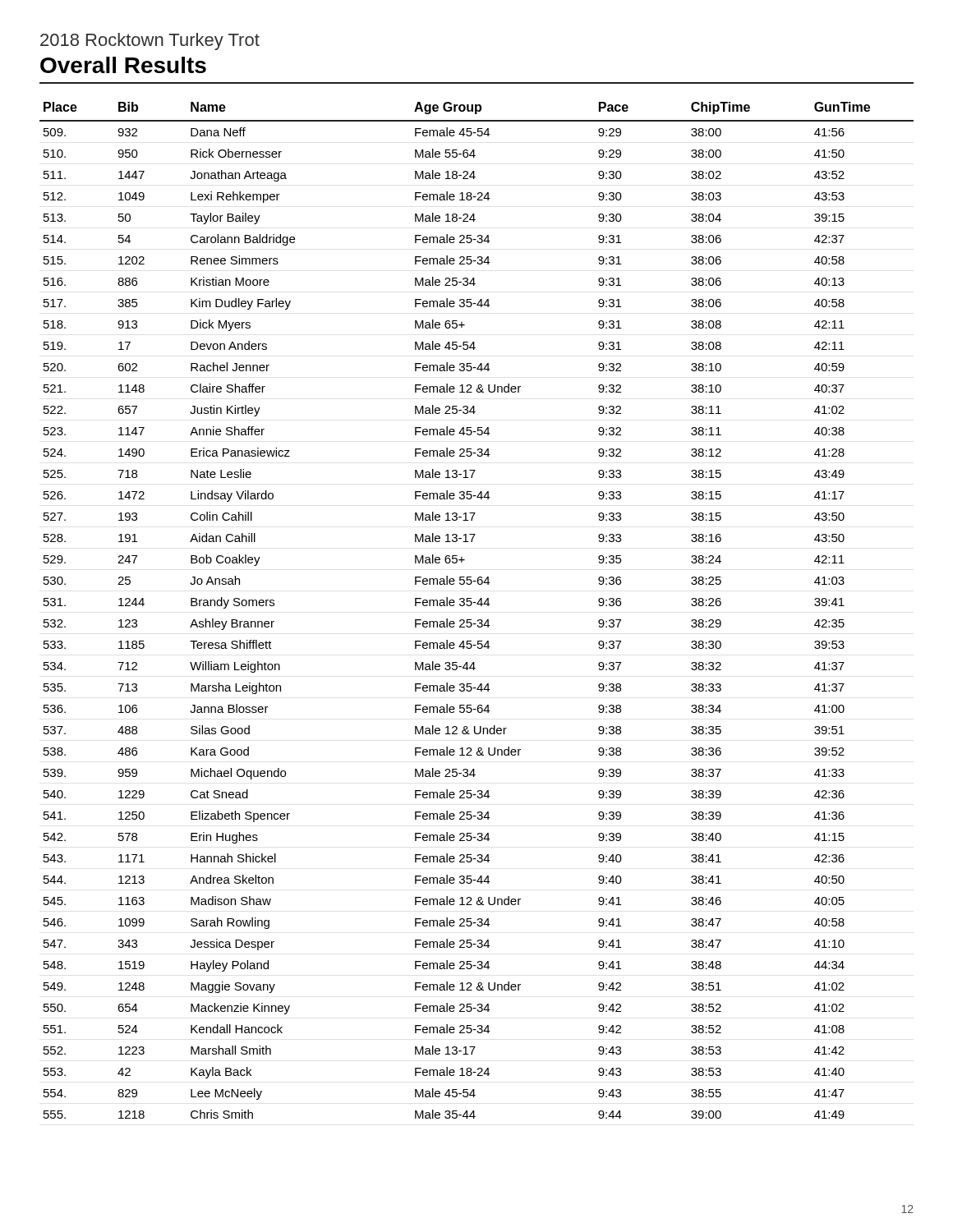Click where it says "Overall Results"
The height and width of the screenshot is (1232, 953).
tap(123, 65)
